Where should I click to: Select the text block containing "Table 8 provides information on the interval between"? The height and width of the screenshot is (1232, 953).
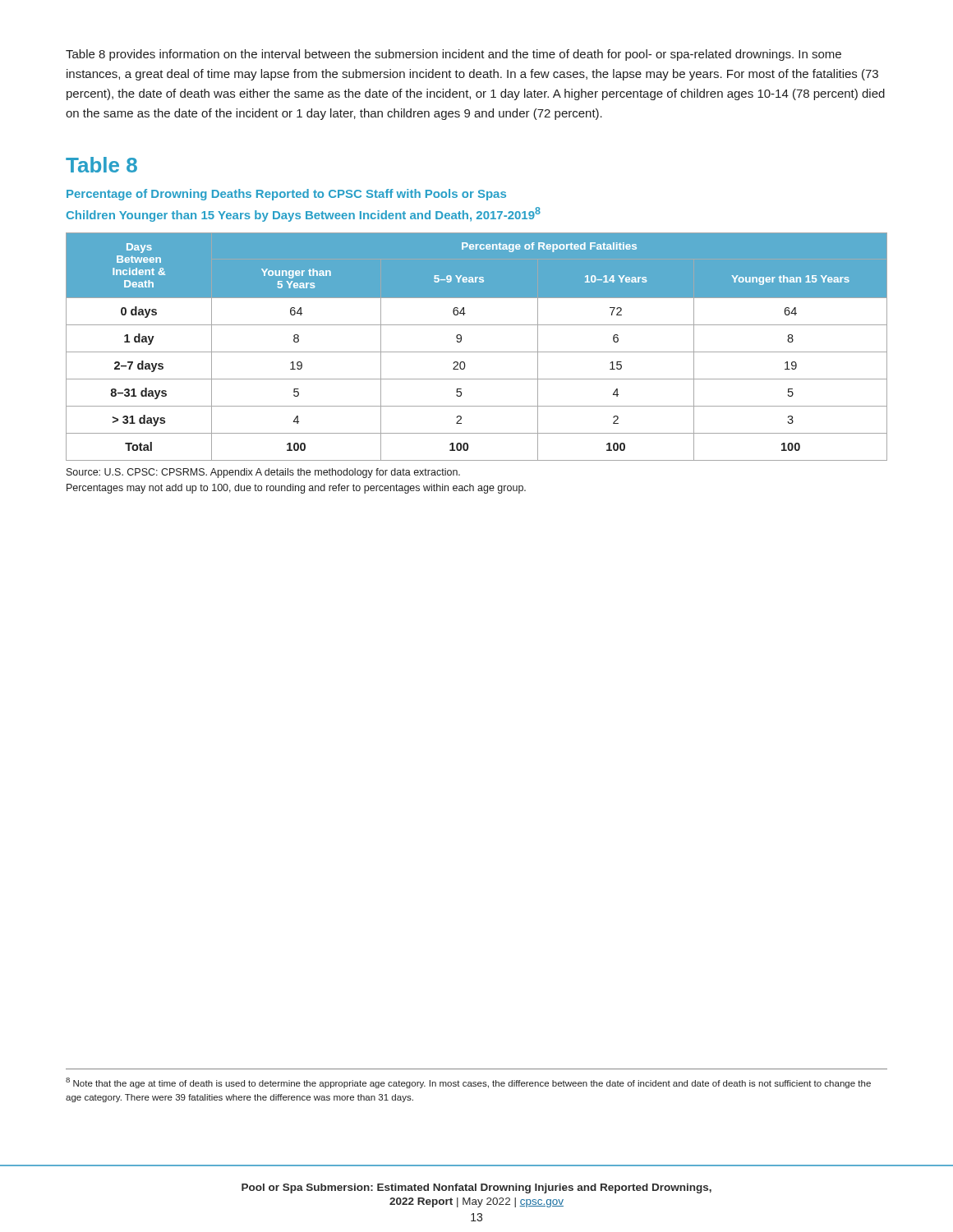coord(475,83)
